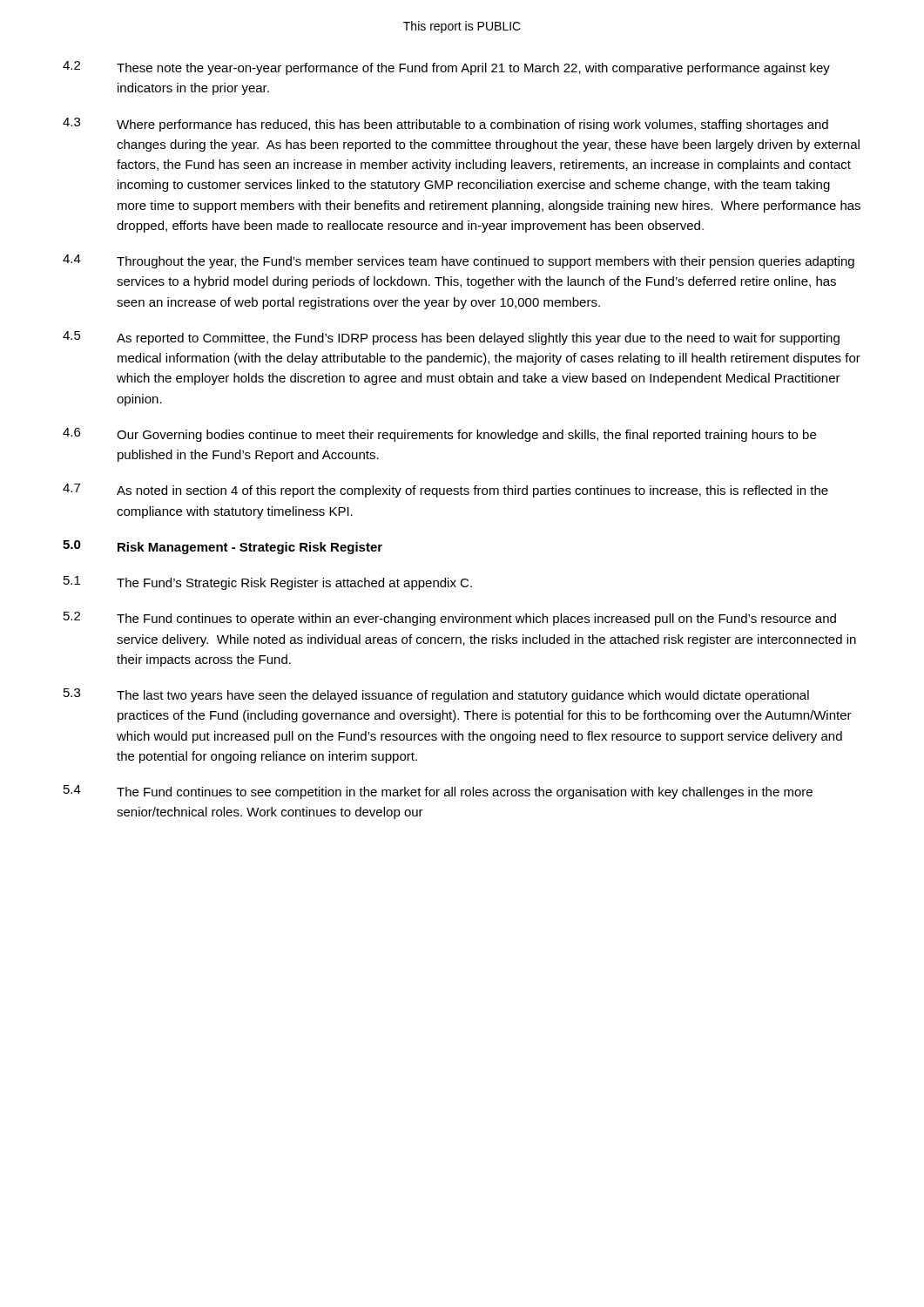This screenshot has height=1307, width=924.
Task: Where is the passage that starts "5.3 The last two years have"?
Action: click(x=462, y=725)
